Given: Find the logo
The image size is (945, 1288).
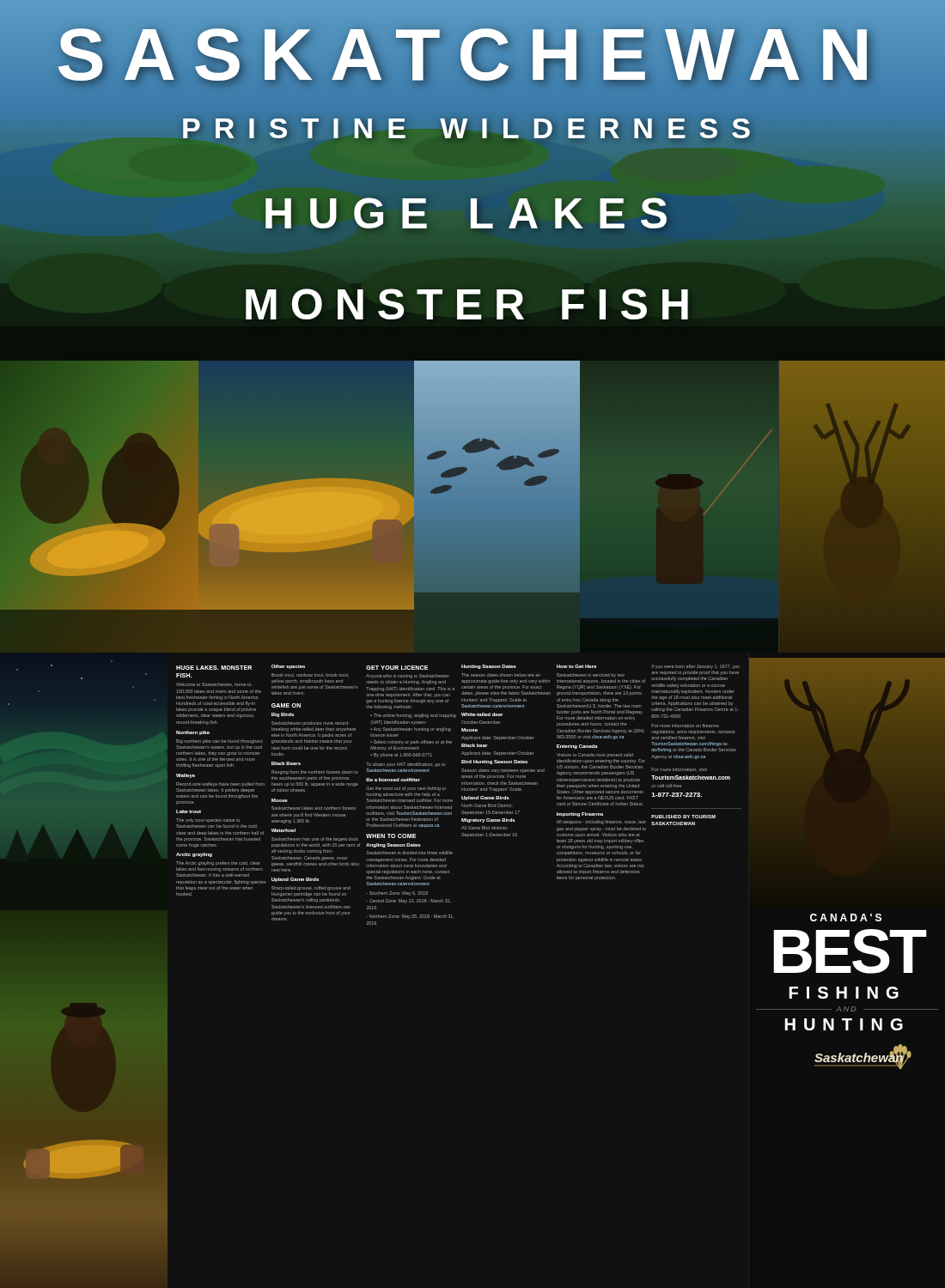Looking at the screenshot, I should [847, 1059].
